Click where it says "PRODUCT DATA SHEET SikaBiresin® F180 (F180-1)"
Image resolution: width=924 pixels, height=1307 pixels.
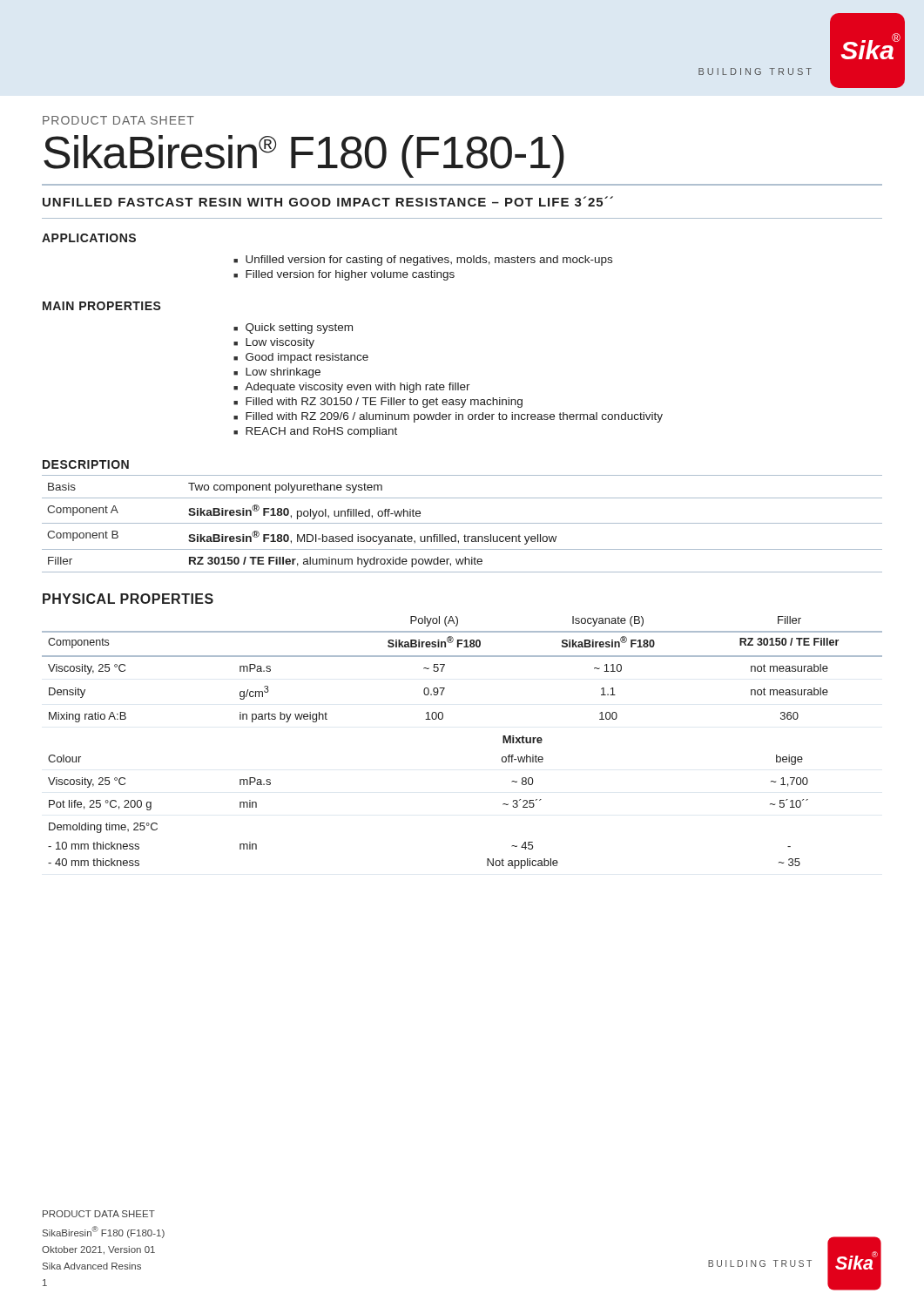click(x=462, y=145)
